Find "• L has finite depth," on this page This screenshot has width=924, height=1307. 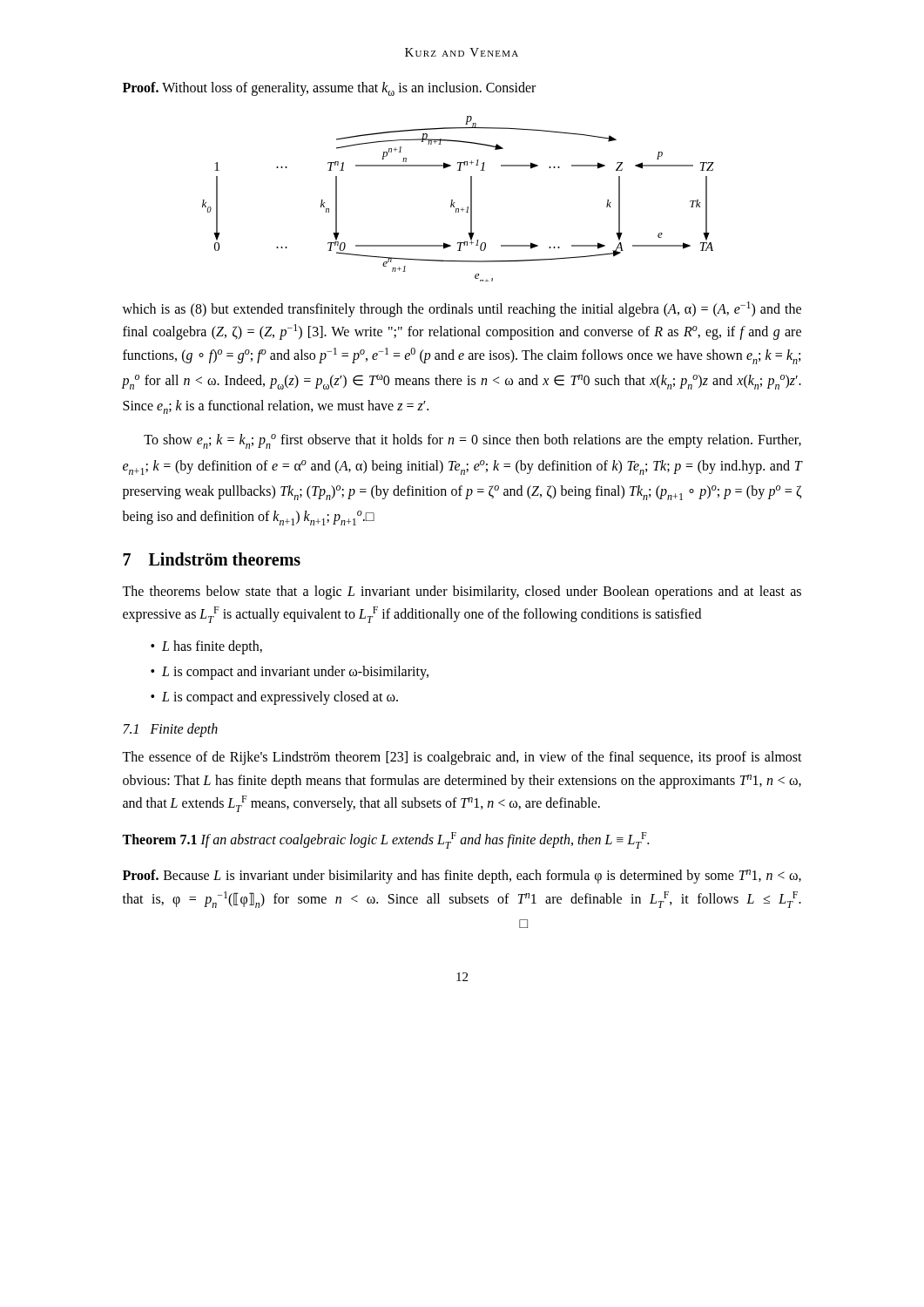point(206,646)
